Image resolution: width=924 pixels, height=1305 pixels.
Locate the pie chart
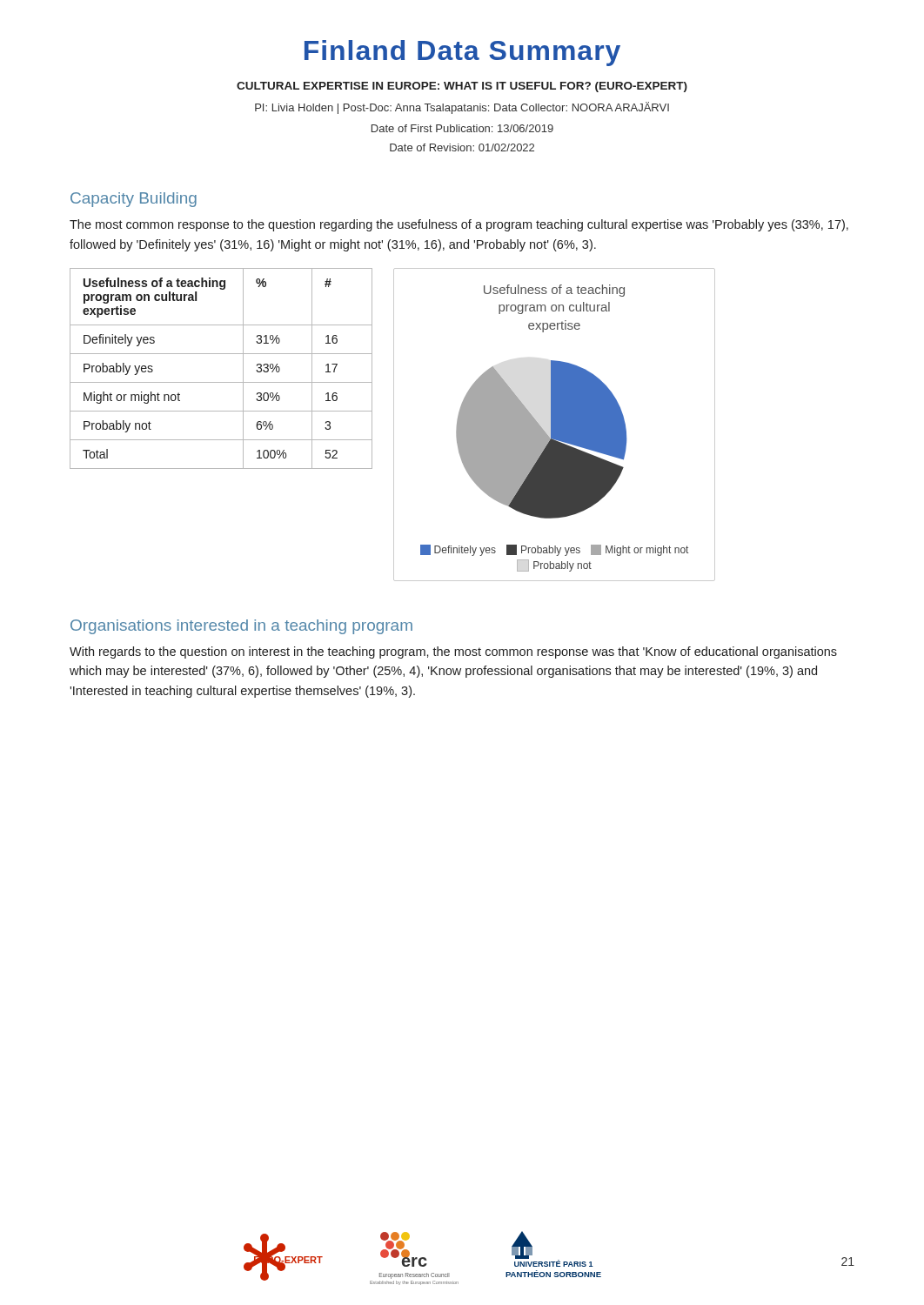click(x=624, y=425)
